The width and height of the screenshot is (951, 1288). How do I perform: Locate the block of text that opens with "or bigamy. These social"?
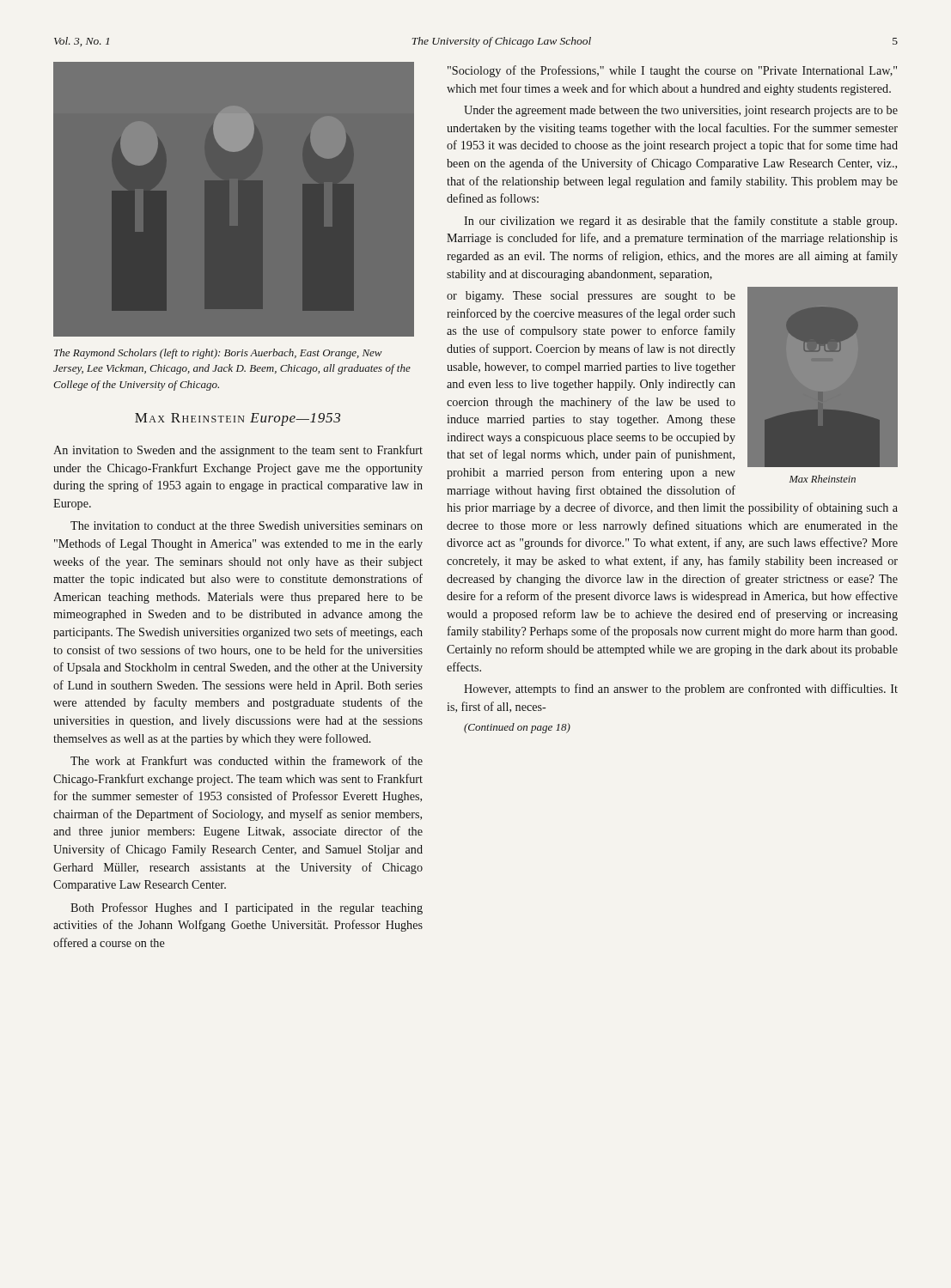[672, 481]
